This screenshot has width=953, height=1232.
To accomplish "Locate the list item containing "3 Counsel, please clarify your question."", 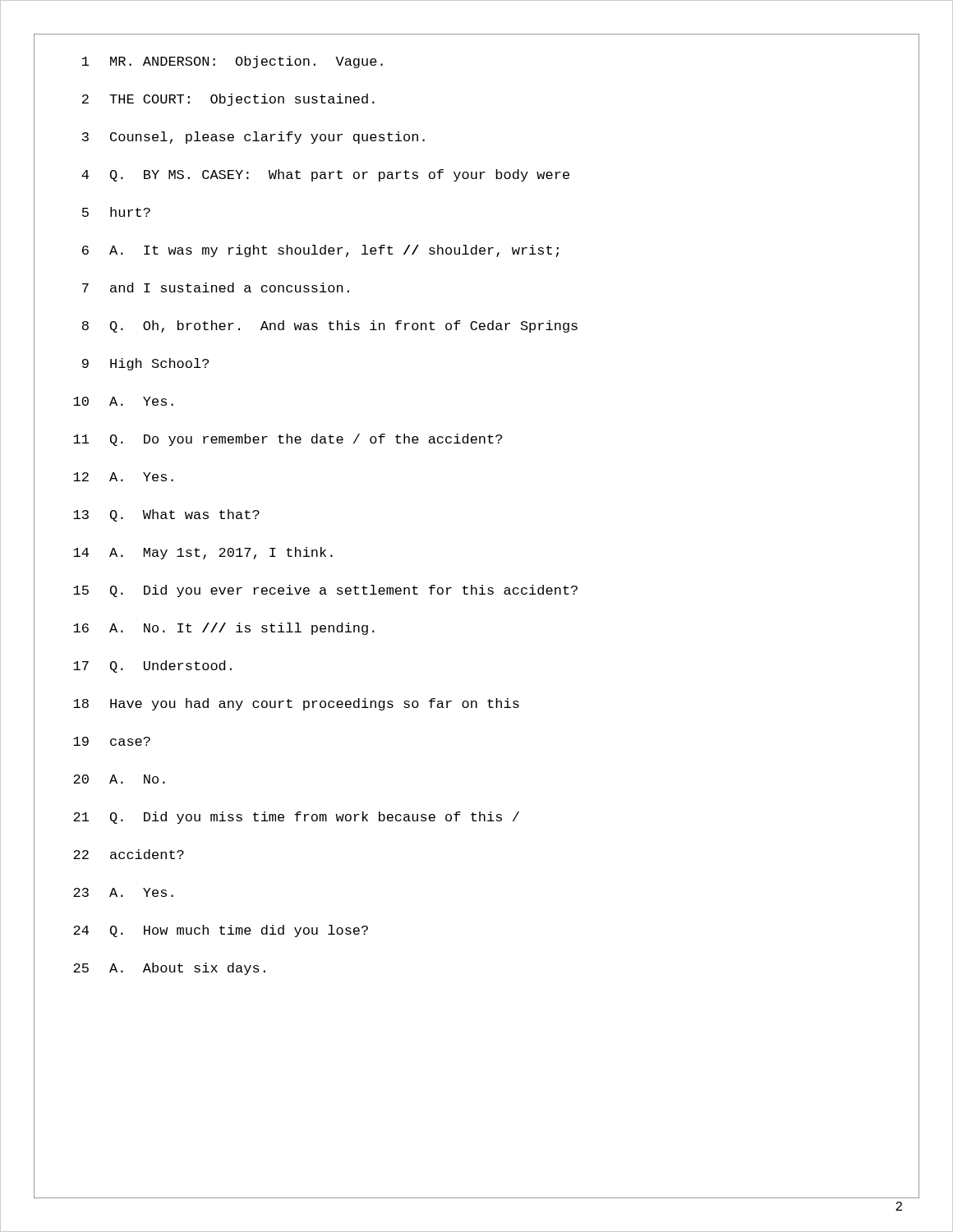I will [x=253, y=138].
